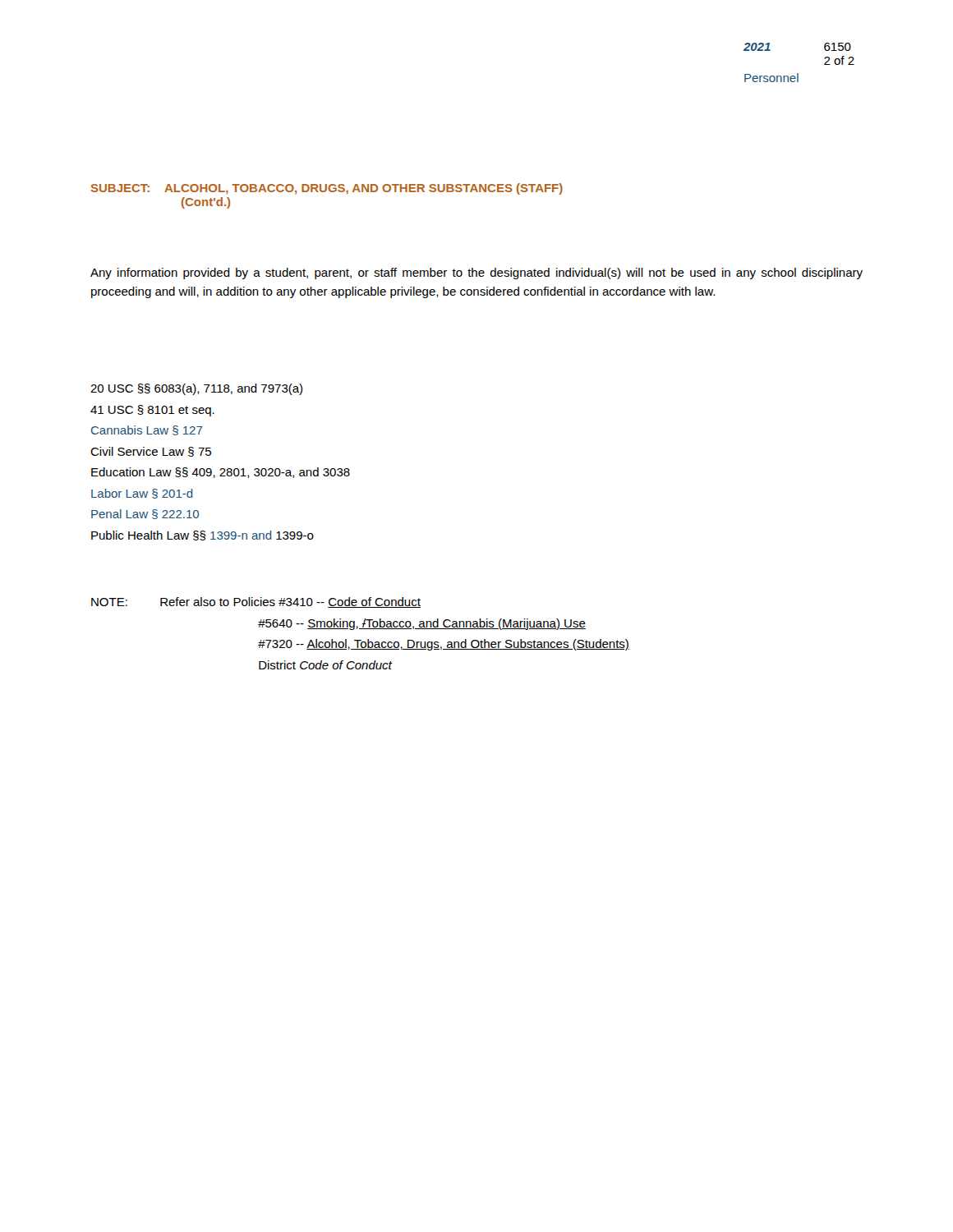Find the text block that reads "Any information provided by a student,"
Image resolution: width=953 pixels, height=1232 pixels.
(x=476, y=282)
